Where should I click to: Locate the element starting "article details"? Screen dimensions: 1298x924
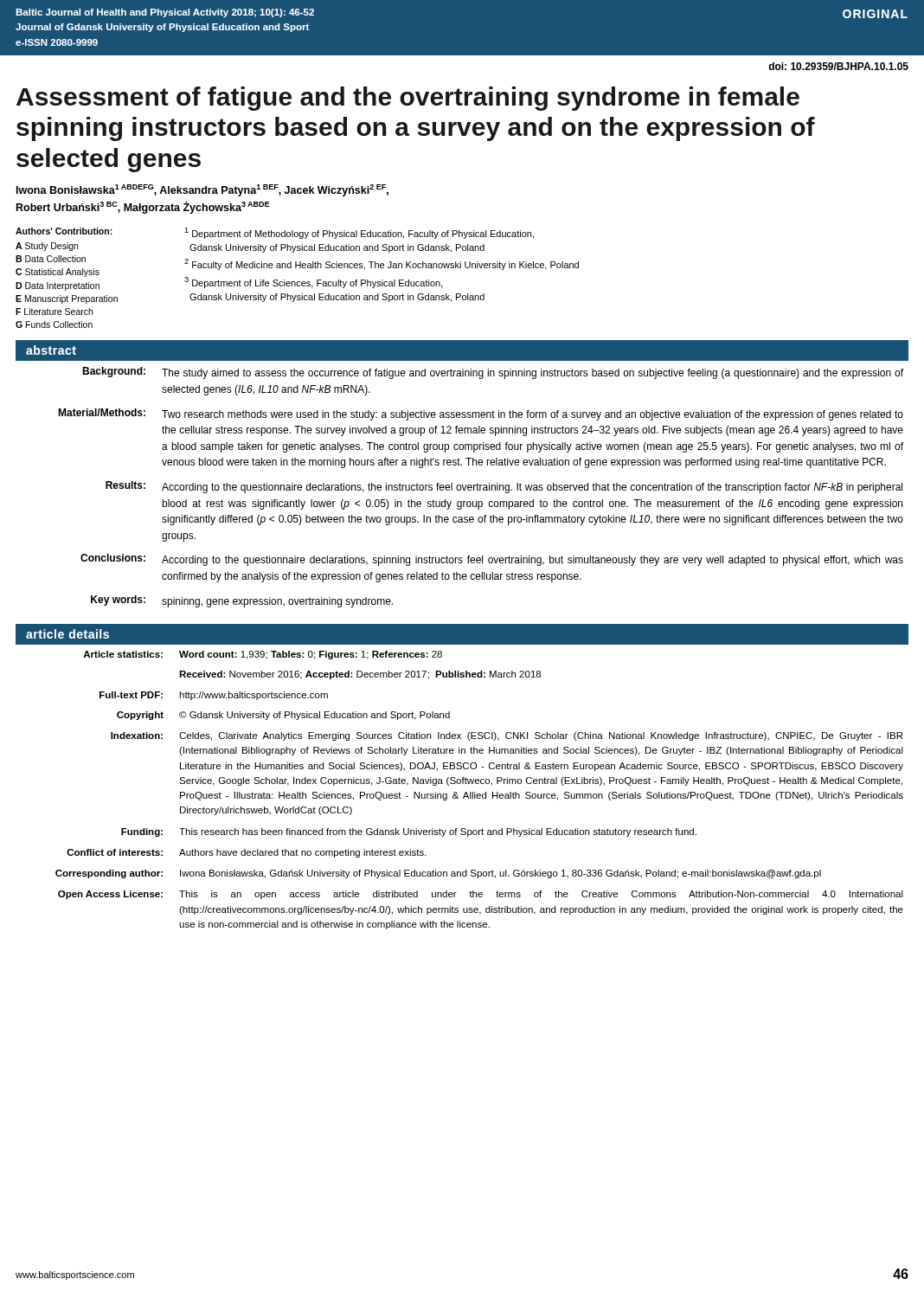coord(68,634)
